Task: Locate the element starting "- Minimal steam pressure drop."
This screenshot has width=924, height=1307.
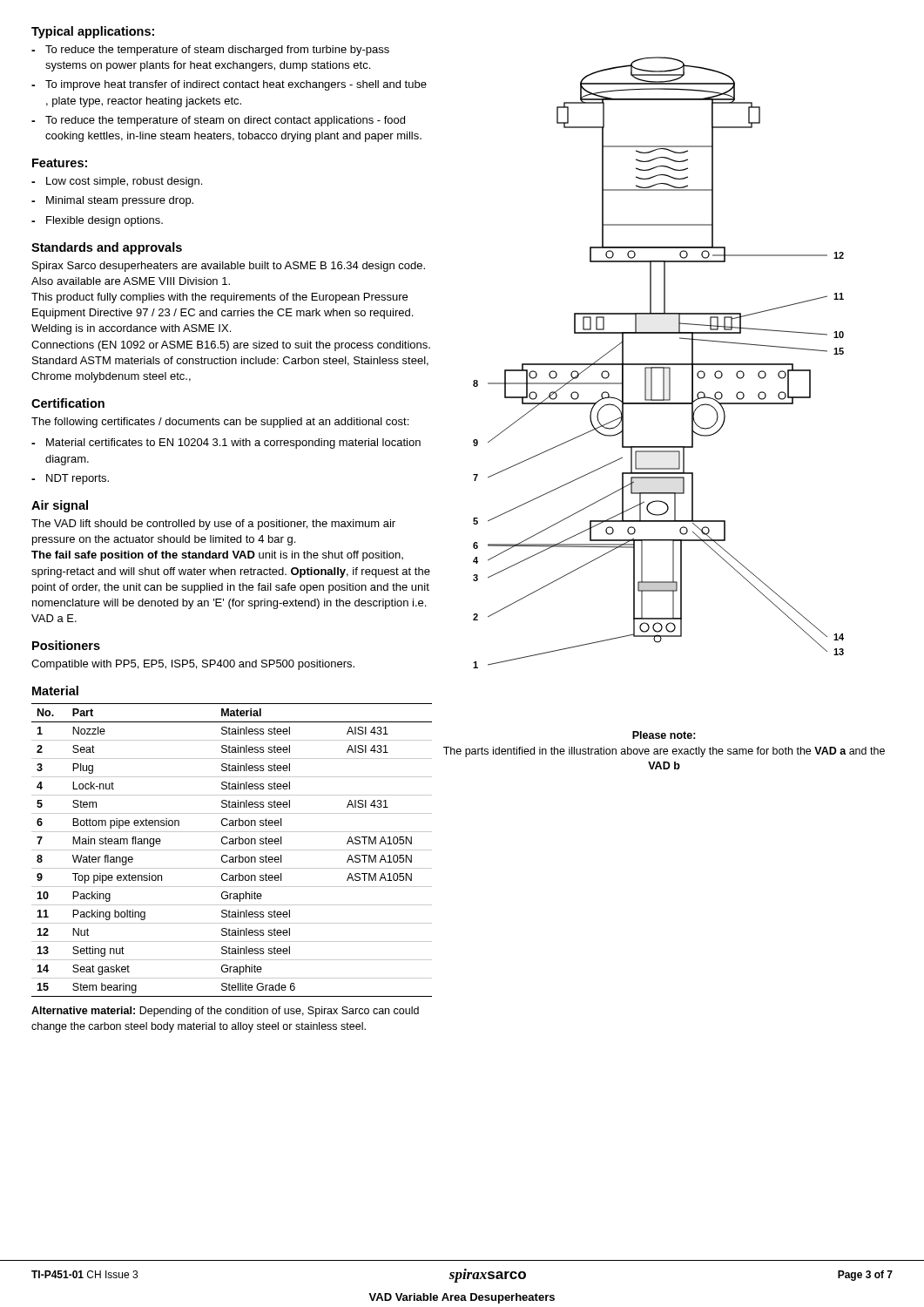Action: click(112, 201)
